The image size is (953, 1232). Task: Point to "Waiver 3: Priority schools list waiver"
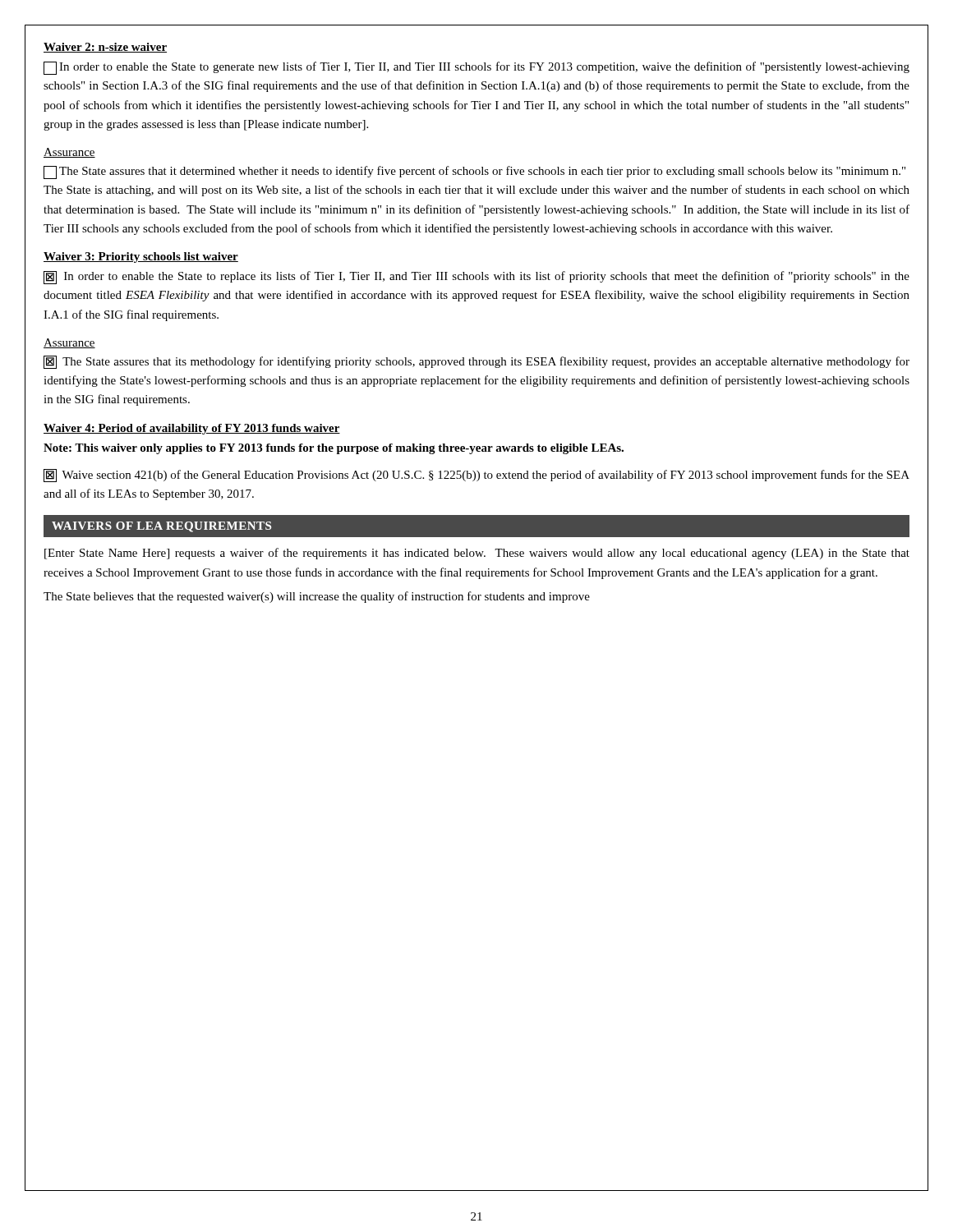click(x=141, y=256)
